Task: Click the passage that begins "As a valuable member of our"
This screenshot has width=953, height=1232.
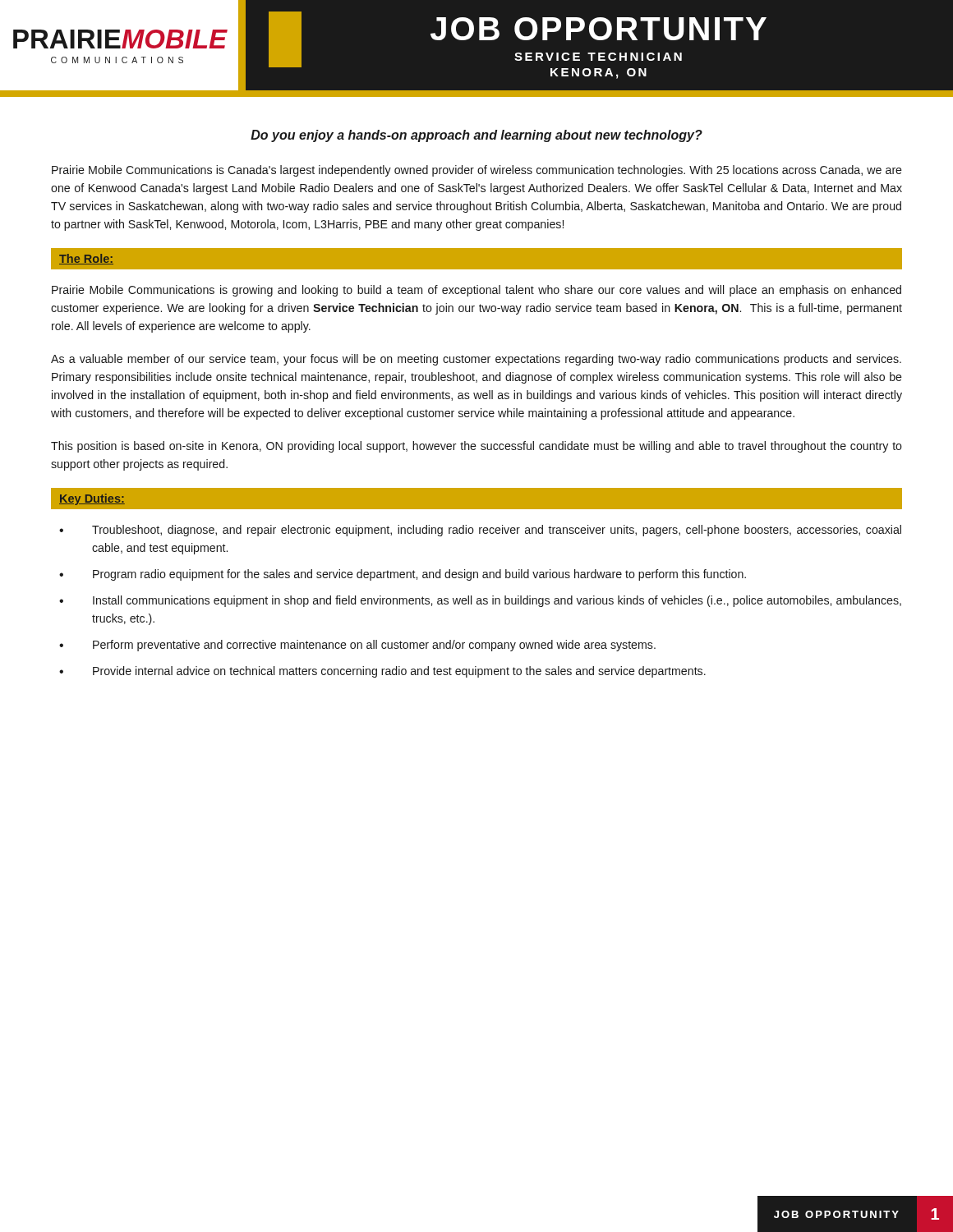Action: [x=476, y=386]
